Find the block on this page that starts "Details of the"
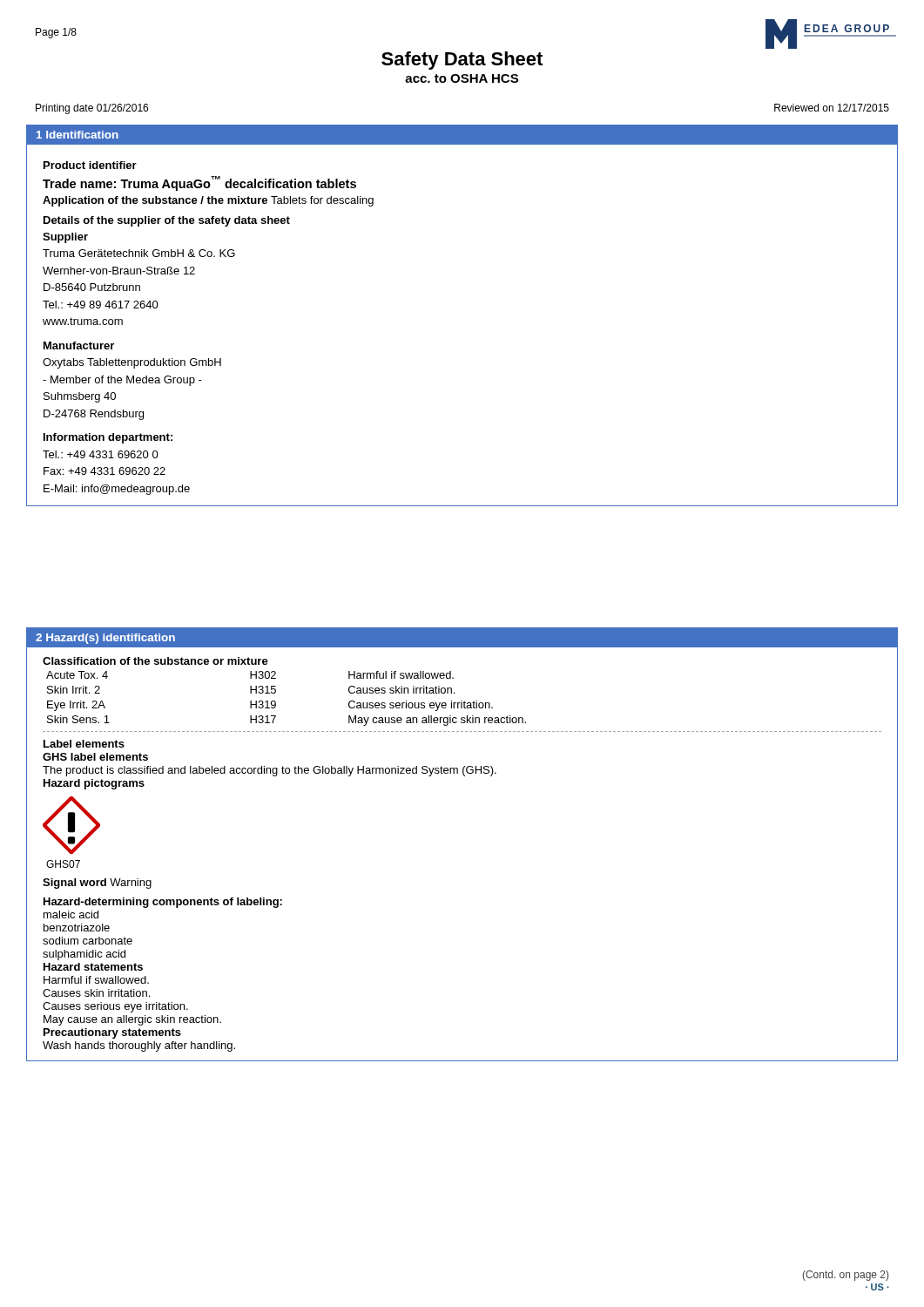924x1307 pixels. (166, 220)
